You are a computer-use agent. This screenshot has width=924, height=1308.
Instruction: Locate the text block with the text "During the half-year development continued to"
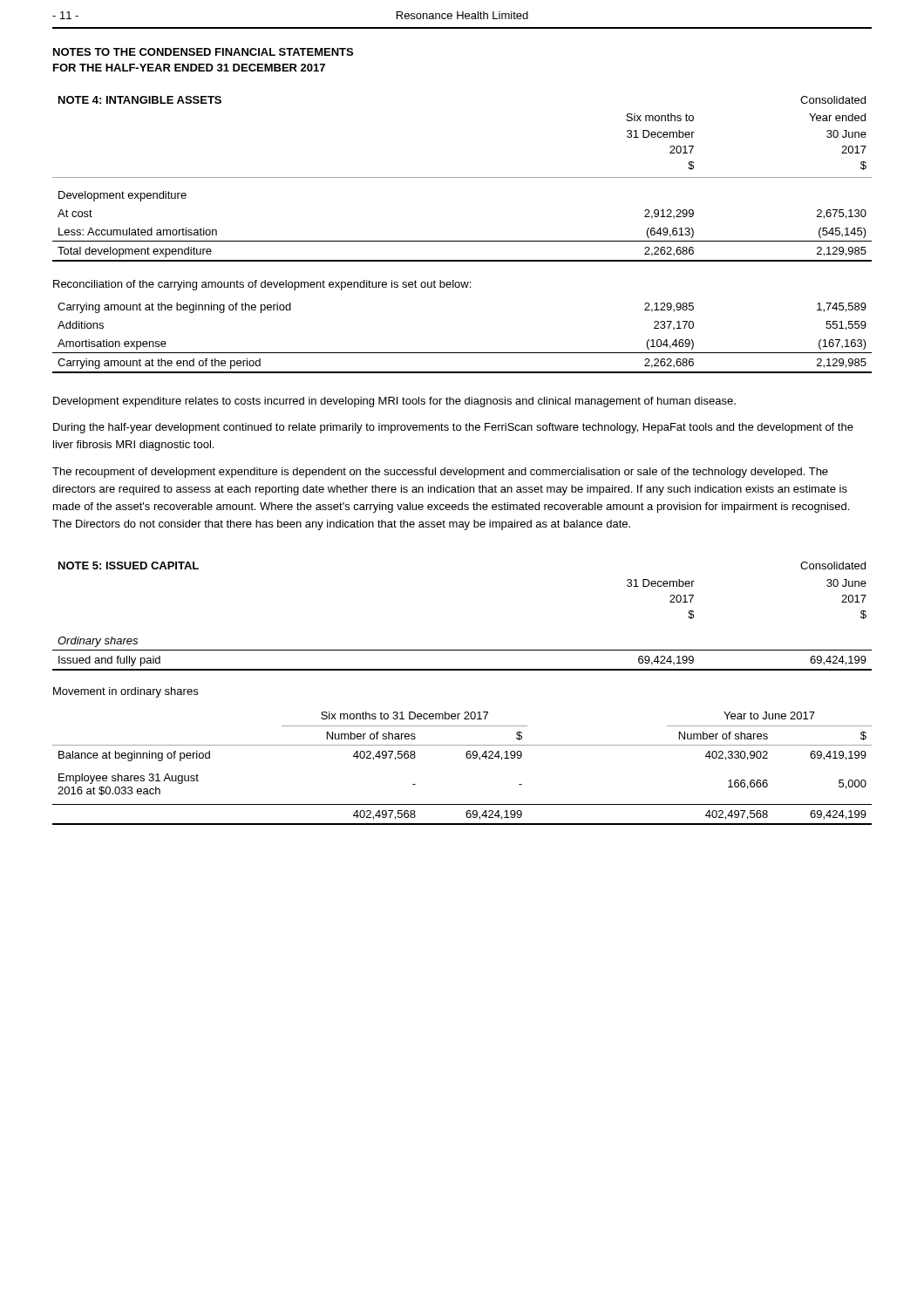click(453, 436)
